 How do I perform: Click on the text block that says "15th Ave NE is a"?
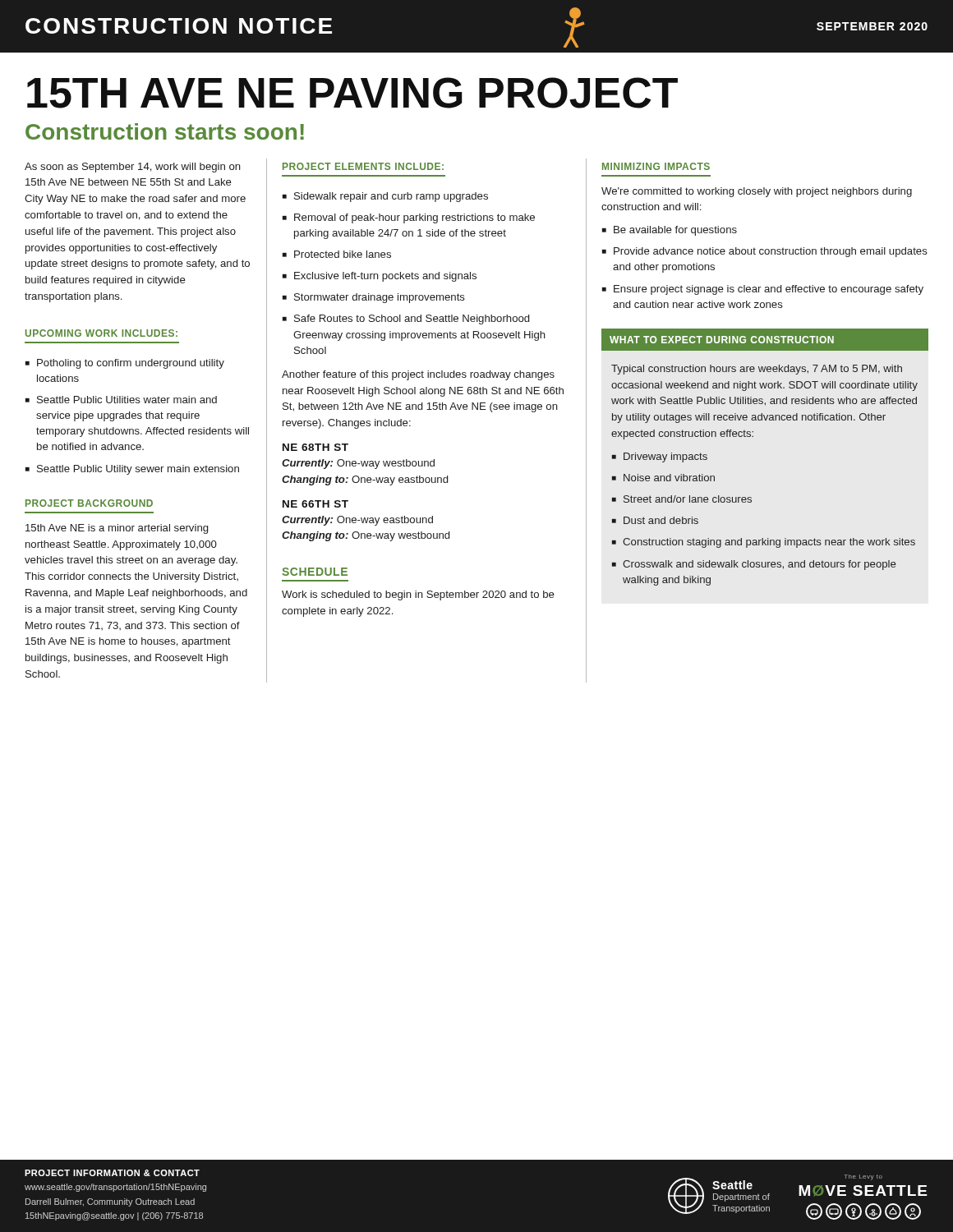[136, 601]
